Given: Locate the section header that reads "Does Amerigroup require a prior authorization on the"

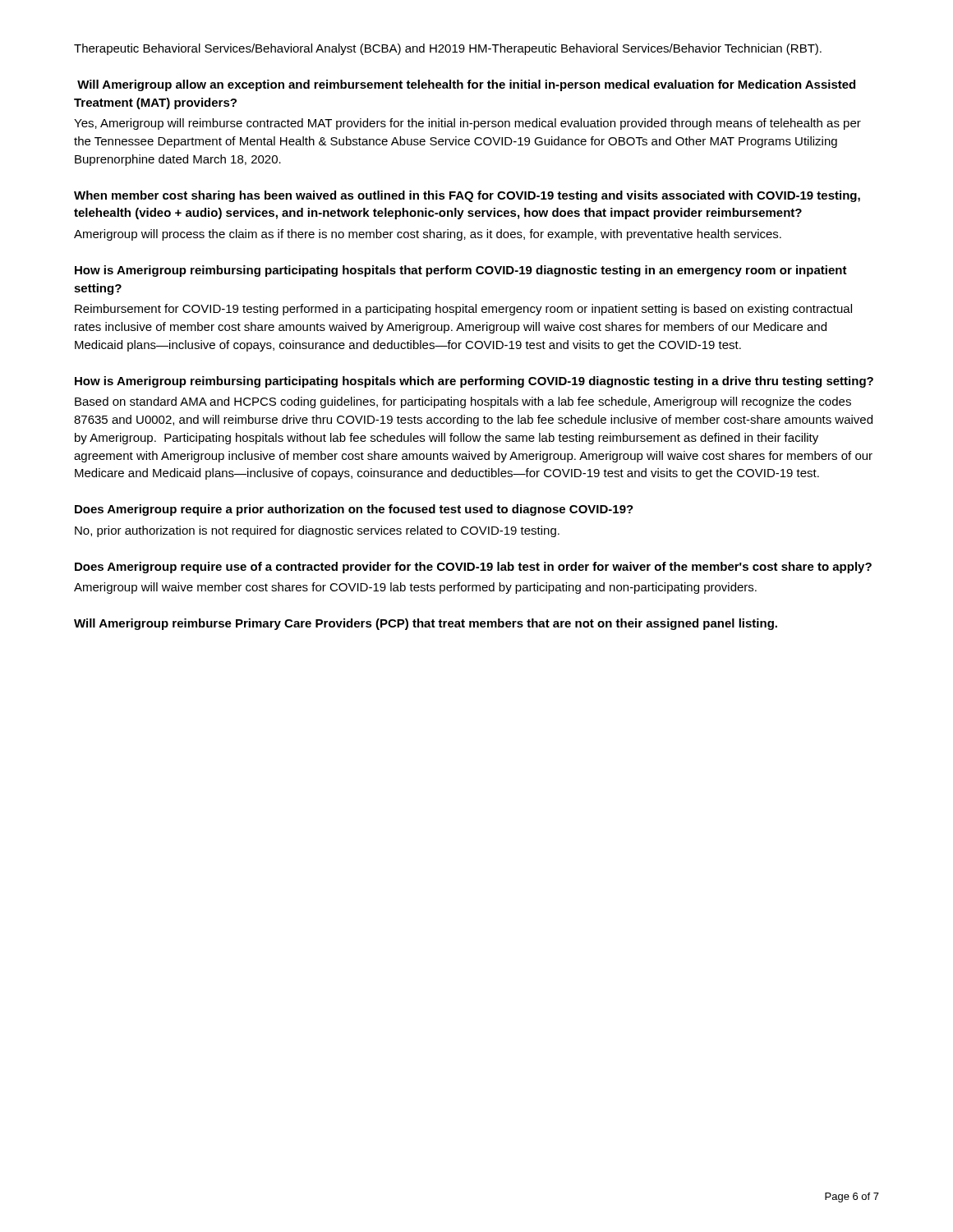Looking at the screenshot, I should pyautogui.click(x=354, y=509).
